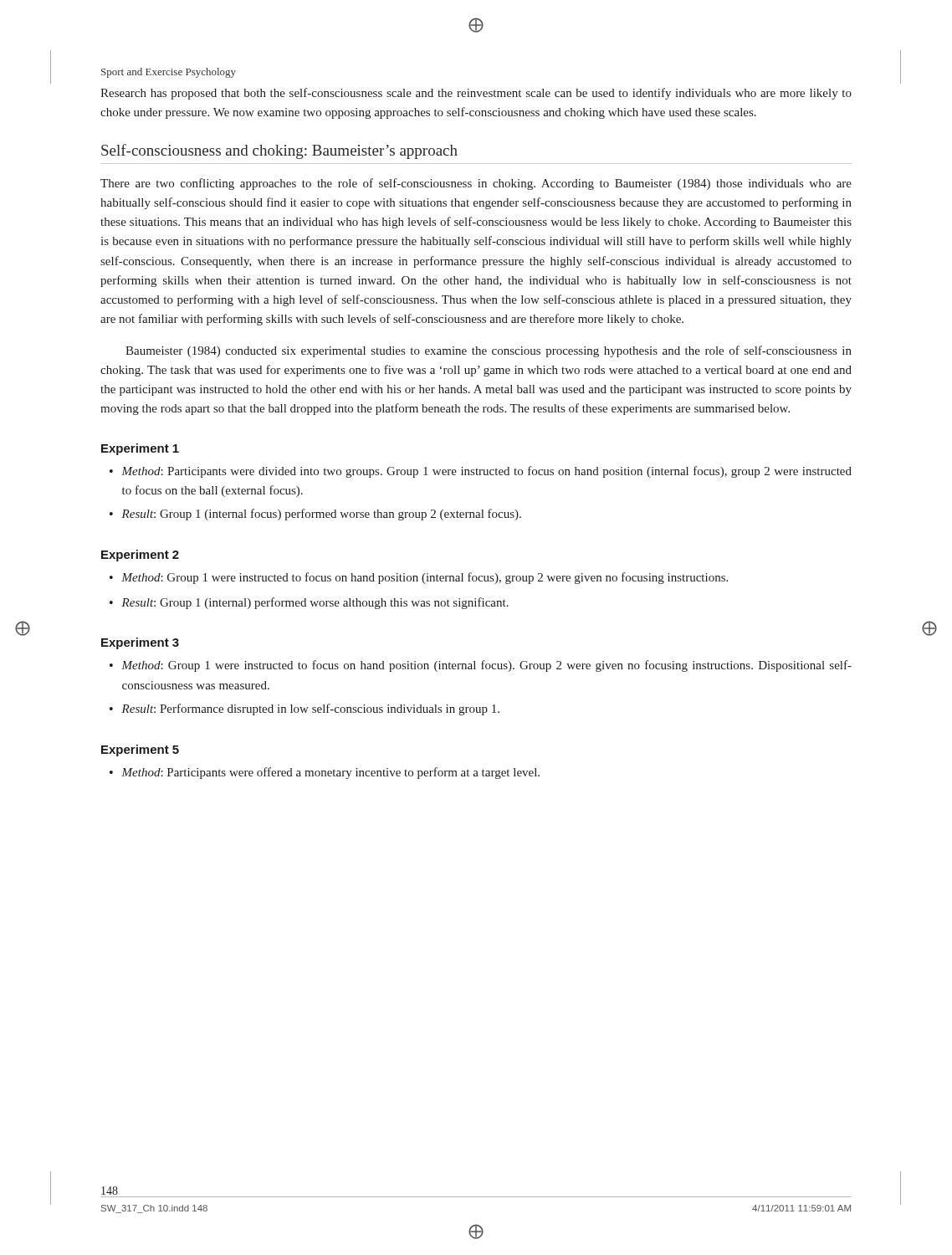Point to the block beginning "There are two conflicting"
This screenshot has height=1255, width=952.
[476, 251]
